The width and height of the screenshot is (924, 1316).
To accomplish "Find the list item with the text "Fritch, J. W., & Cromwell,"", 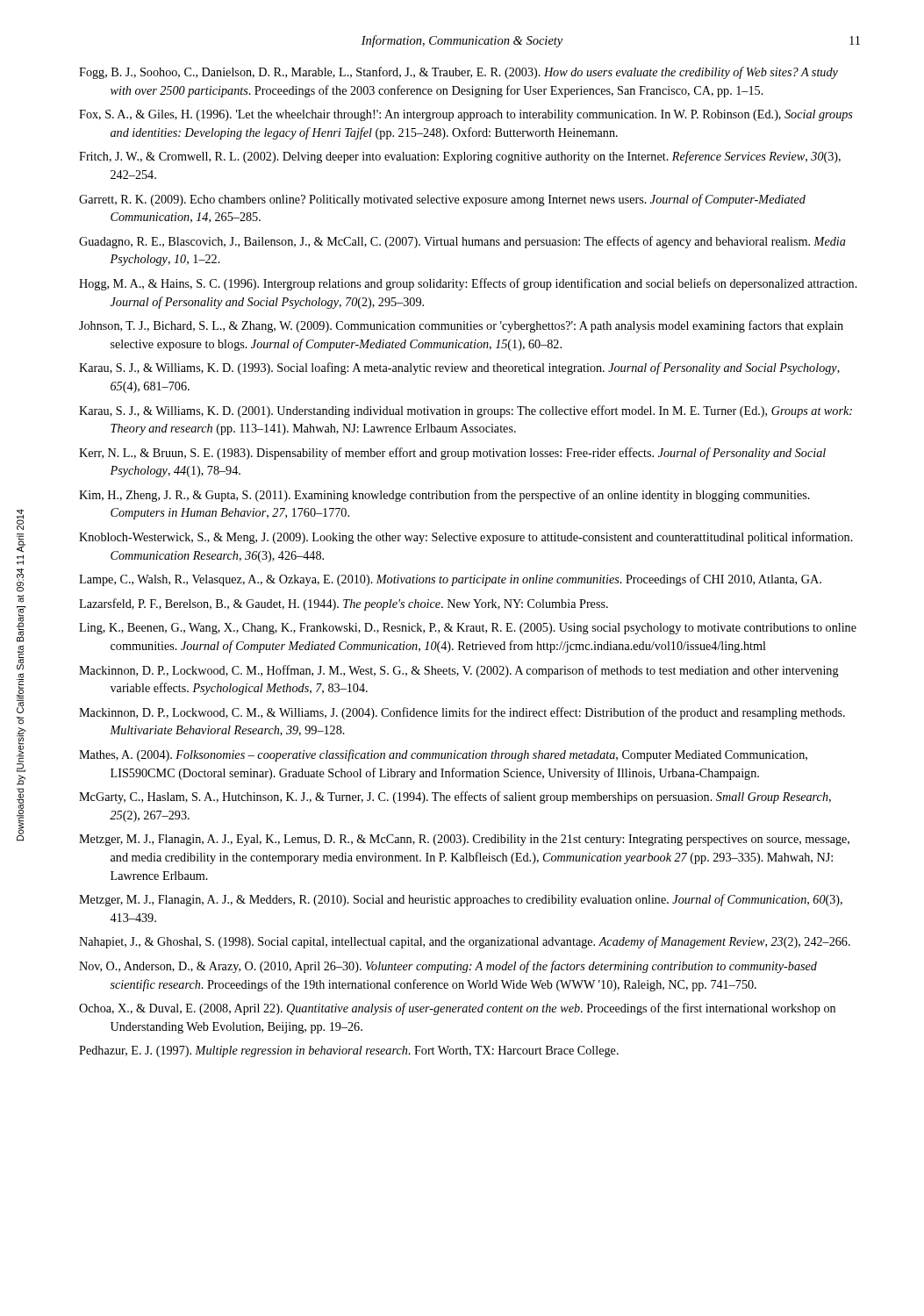I will coord(460,166).
